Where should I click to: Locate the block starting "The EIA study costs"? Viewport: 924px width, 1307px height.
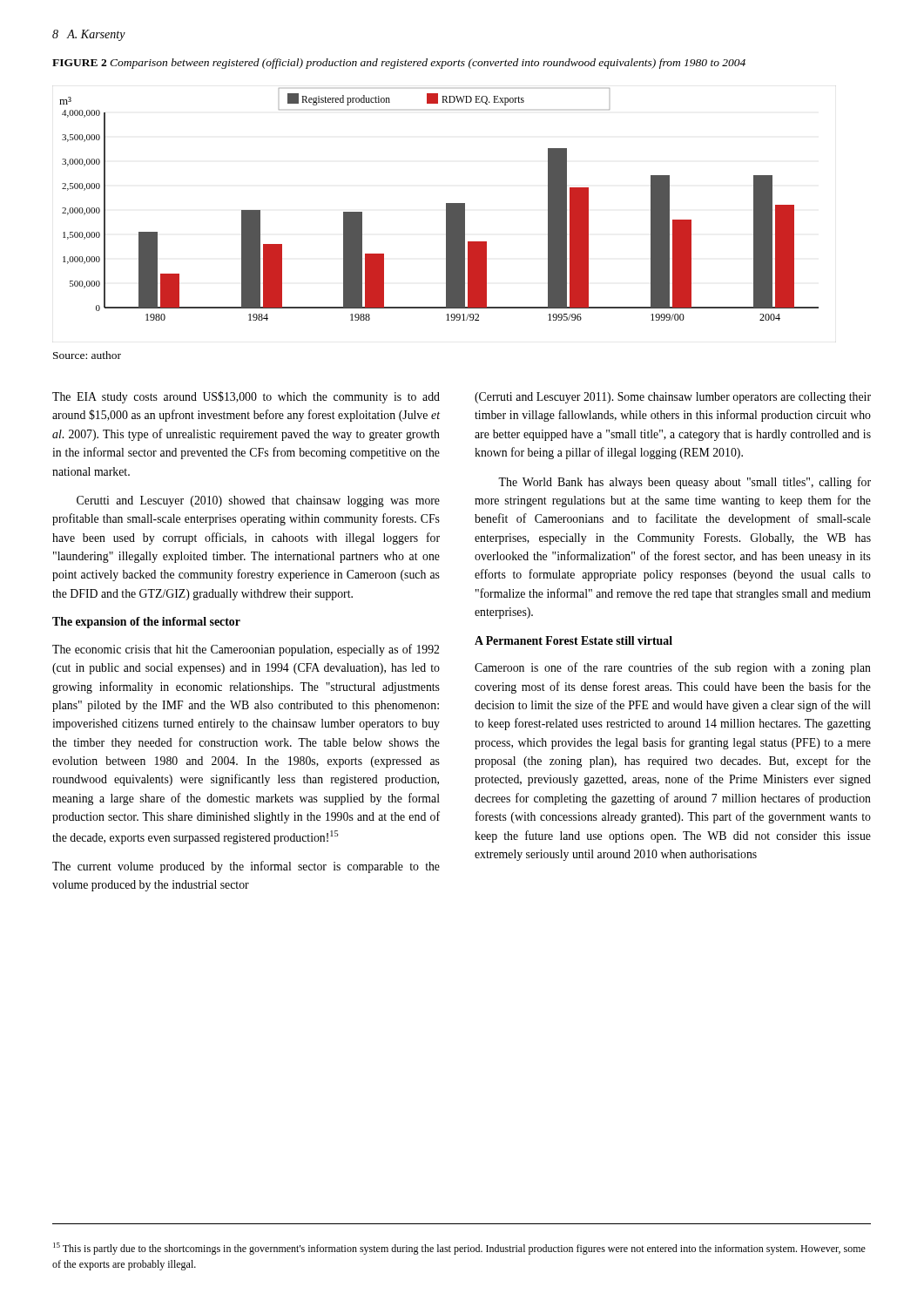click(246, 434)
